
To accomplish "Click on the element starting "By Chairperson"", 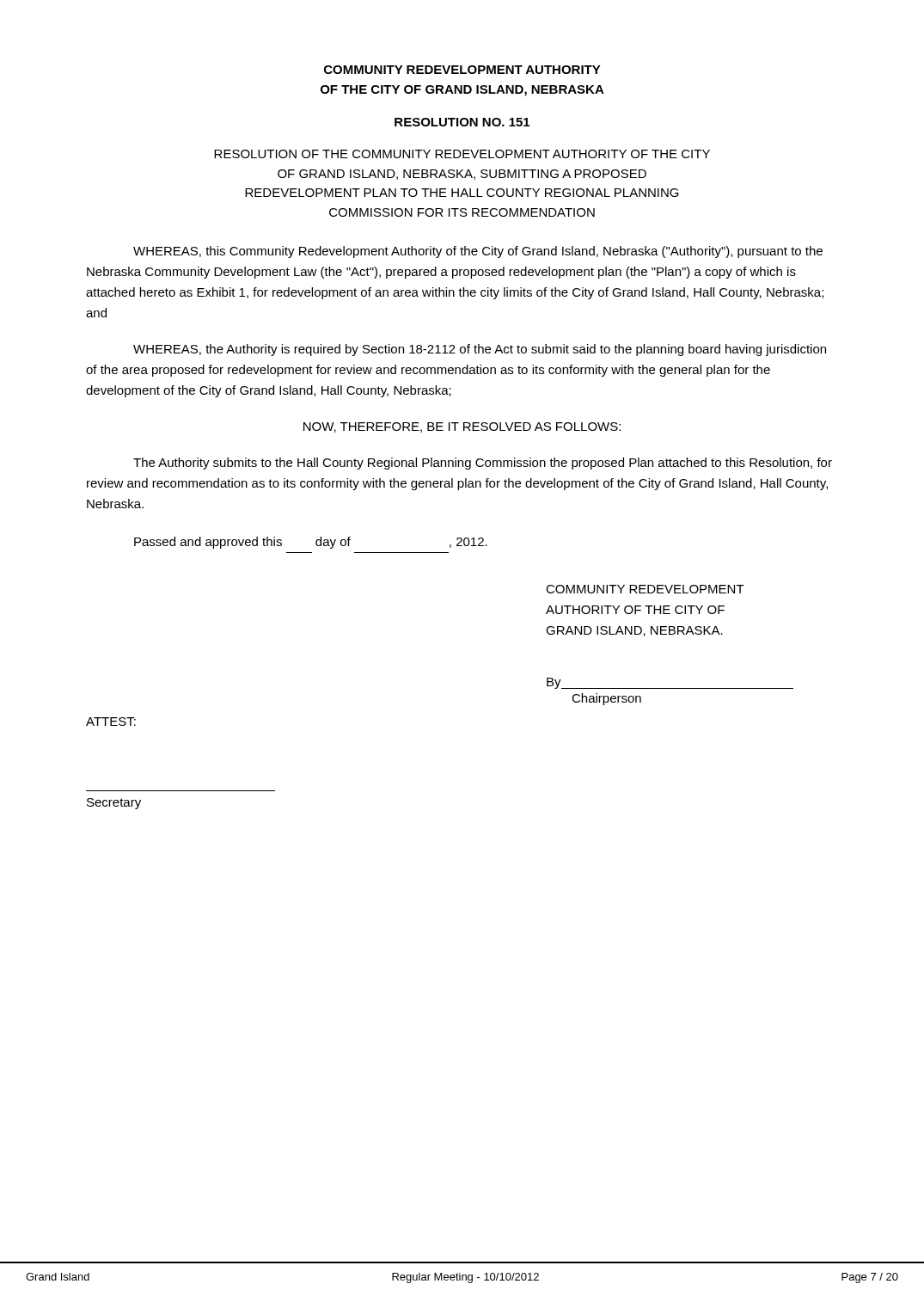I will [x=692, y=689].
